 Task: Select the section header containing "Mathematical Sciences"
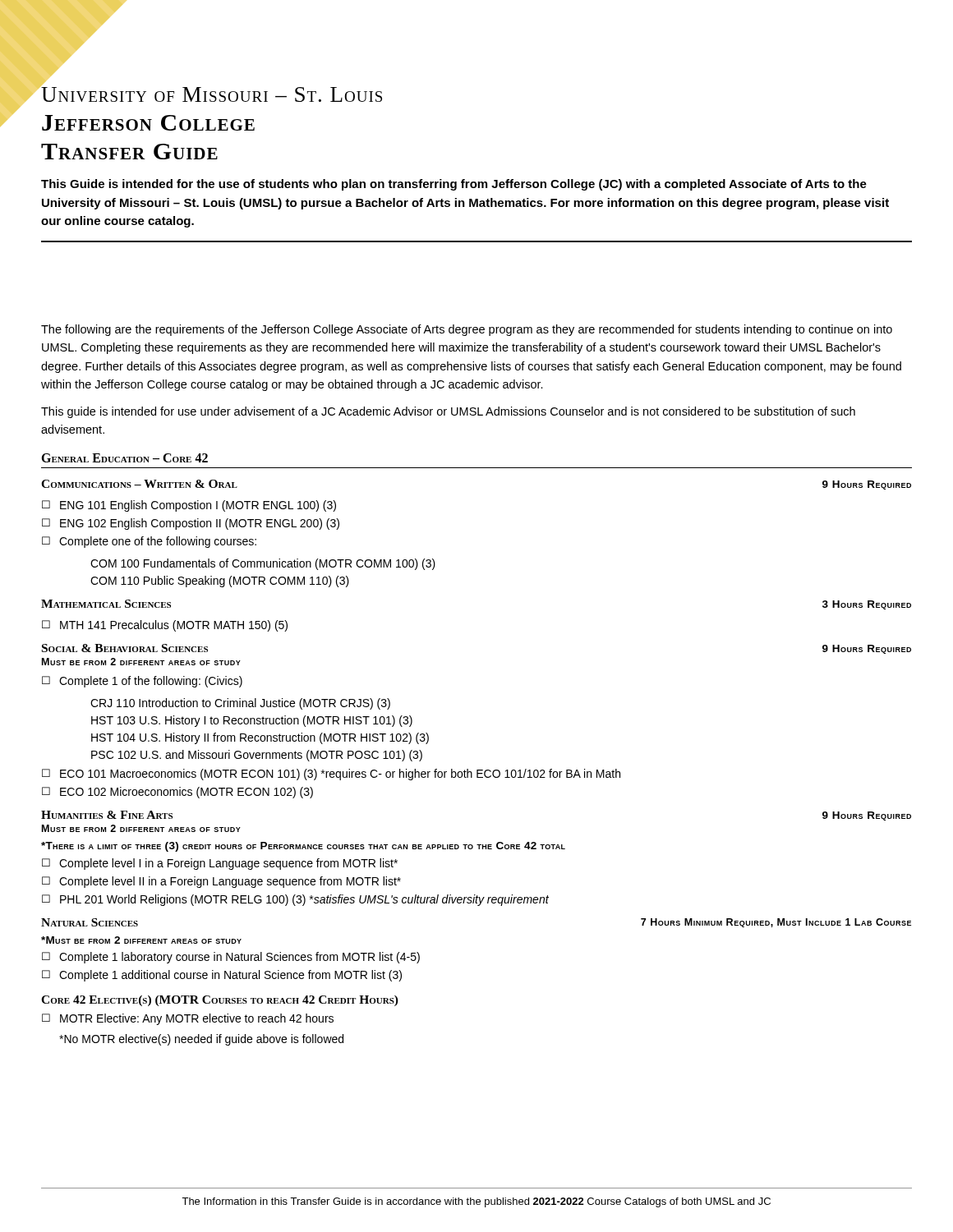click(106, 603)
